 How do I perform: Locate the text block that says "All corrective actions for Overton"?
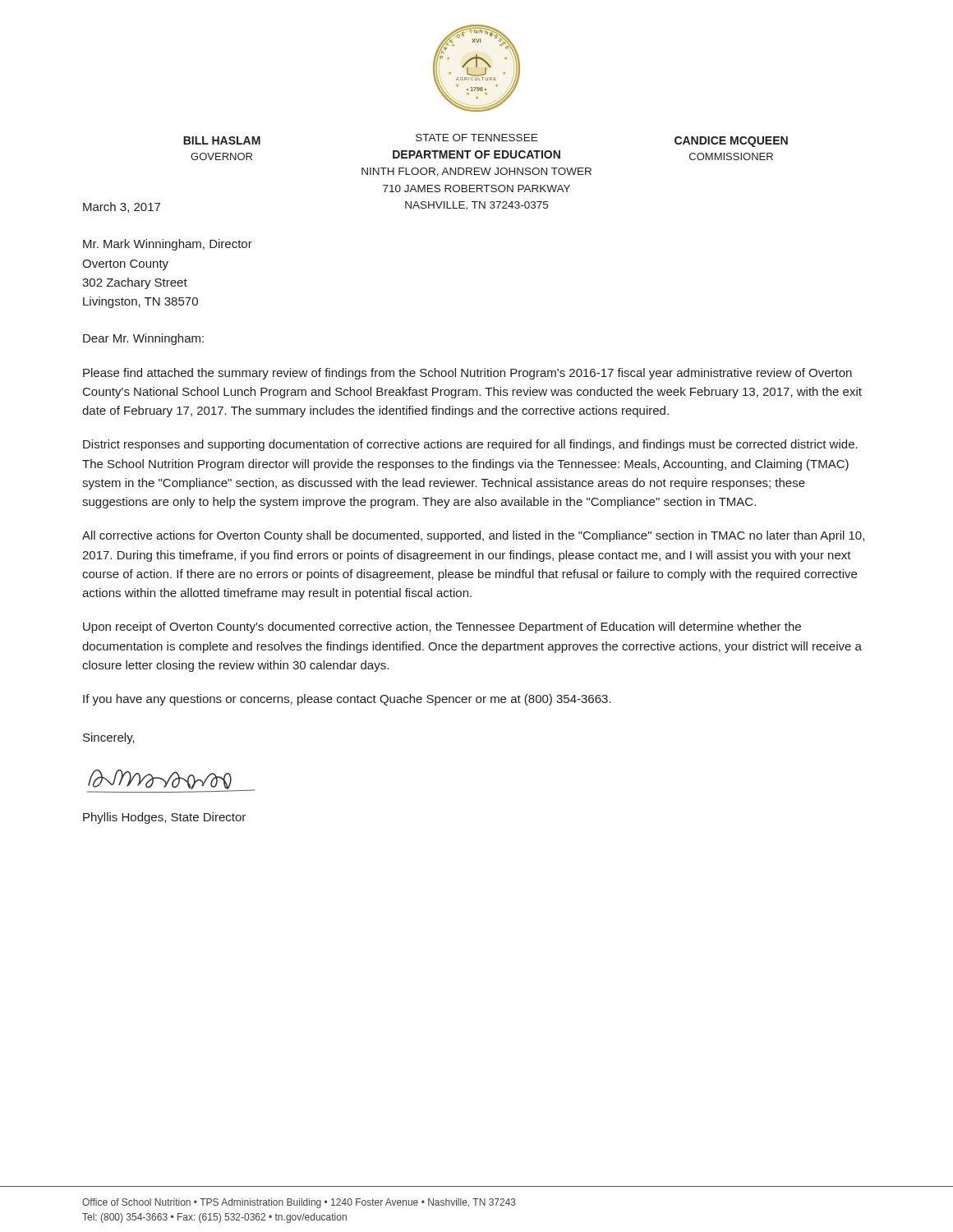tap(474, 564)
